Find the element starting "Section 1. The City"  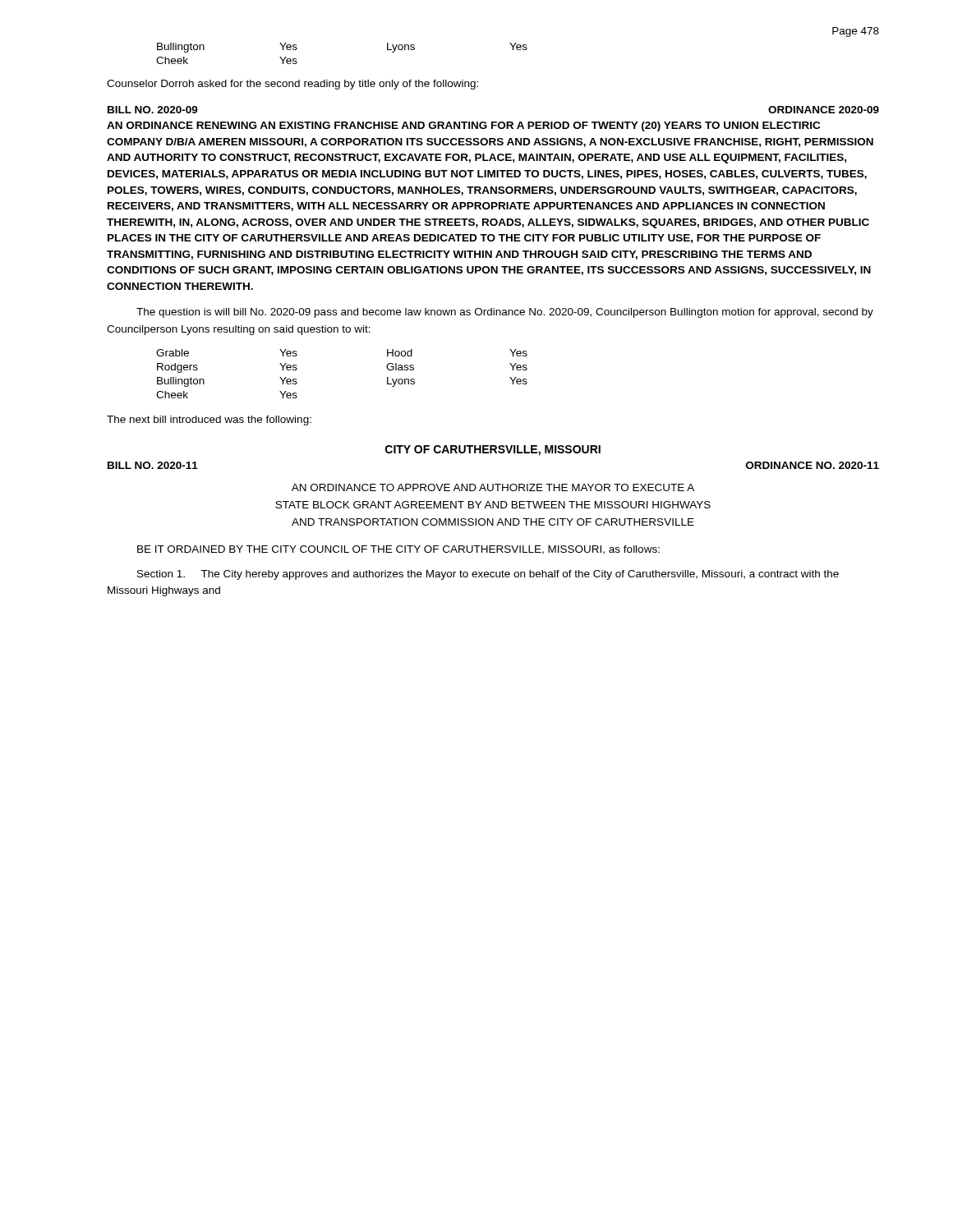pyautogui.click(x=473, y=582)
